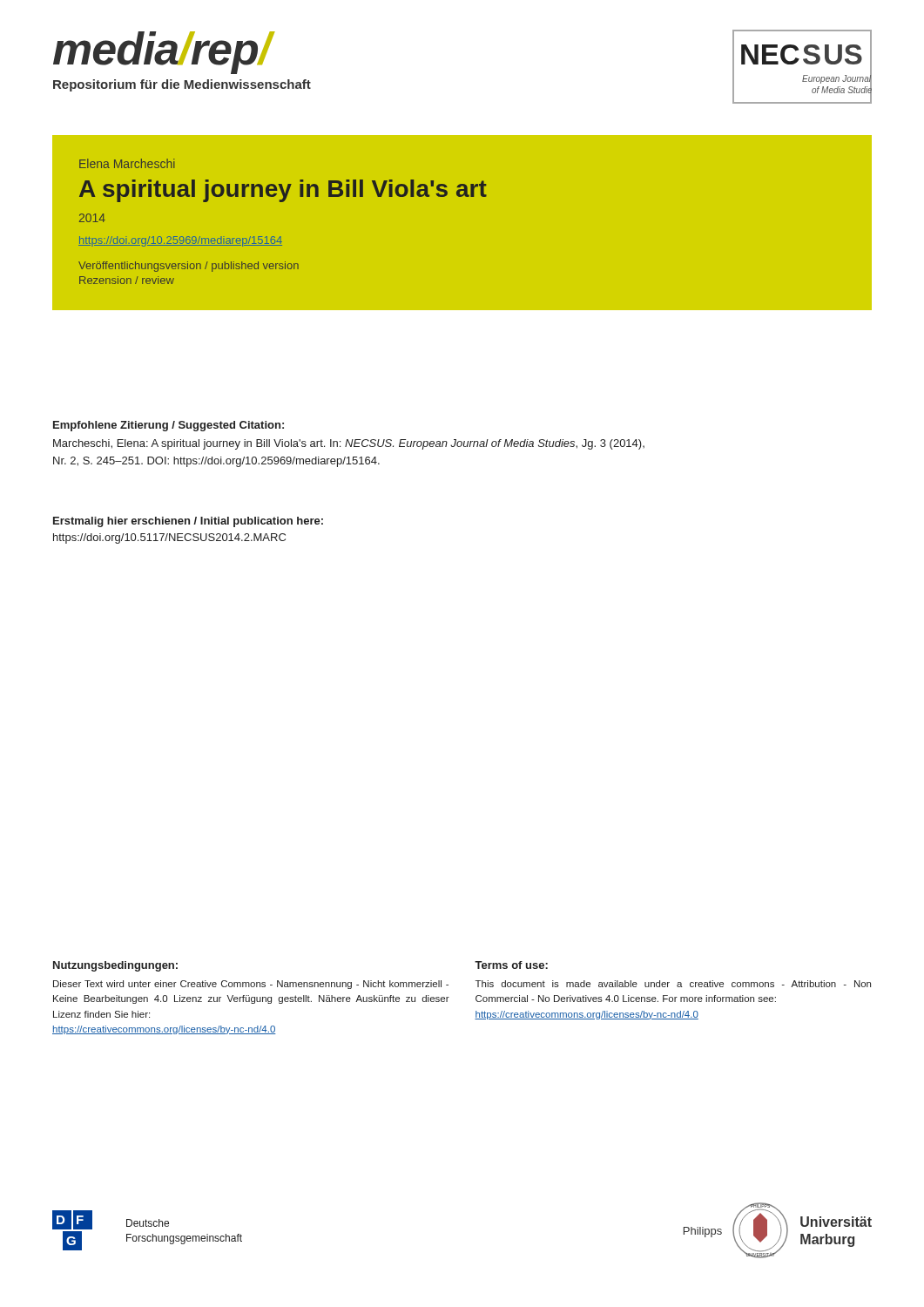
Task: Select the block starting "Nutzungsbedingungen: Dieser Text wird unter"
Action: [x=251, y=998]
